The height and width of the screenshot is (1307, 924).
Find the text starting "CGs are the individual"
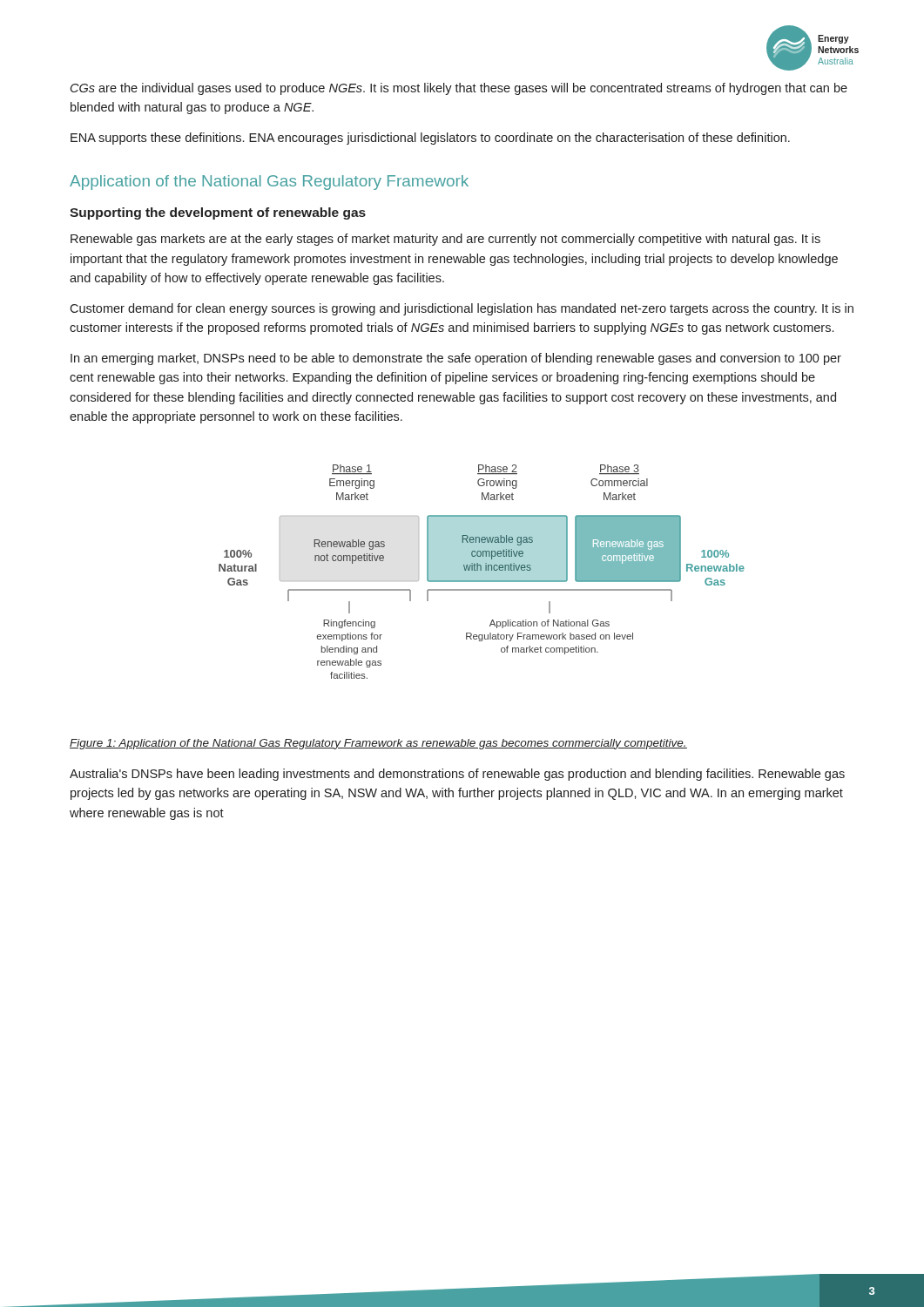pos(459,89)
